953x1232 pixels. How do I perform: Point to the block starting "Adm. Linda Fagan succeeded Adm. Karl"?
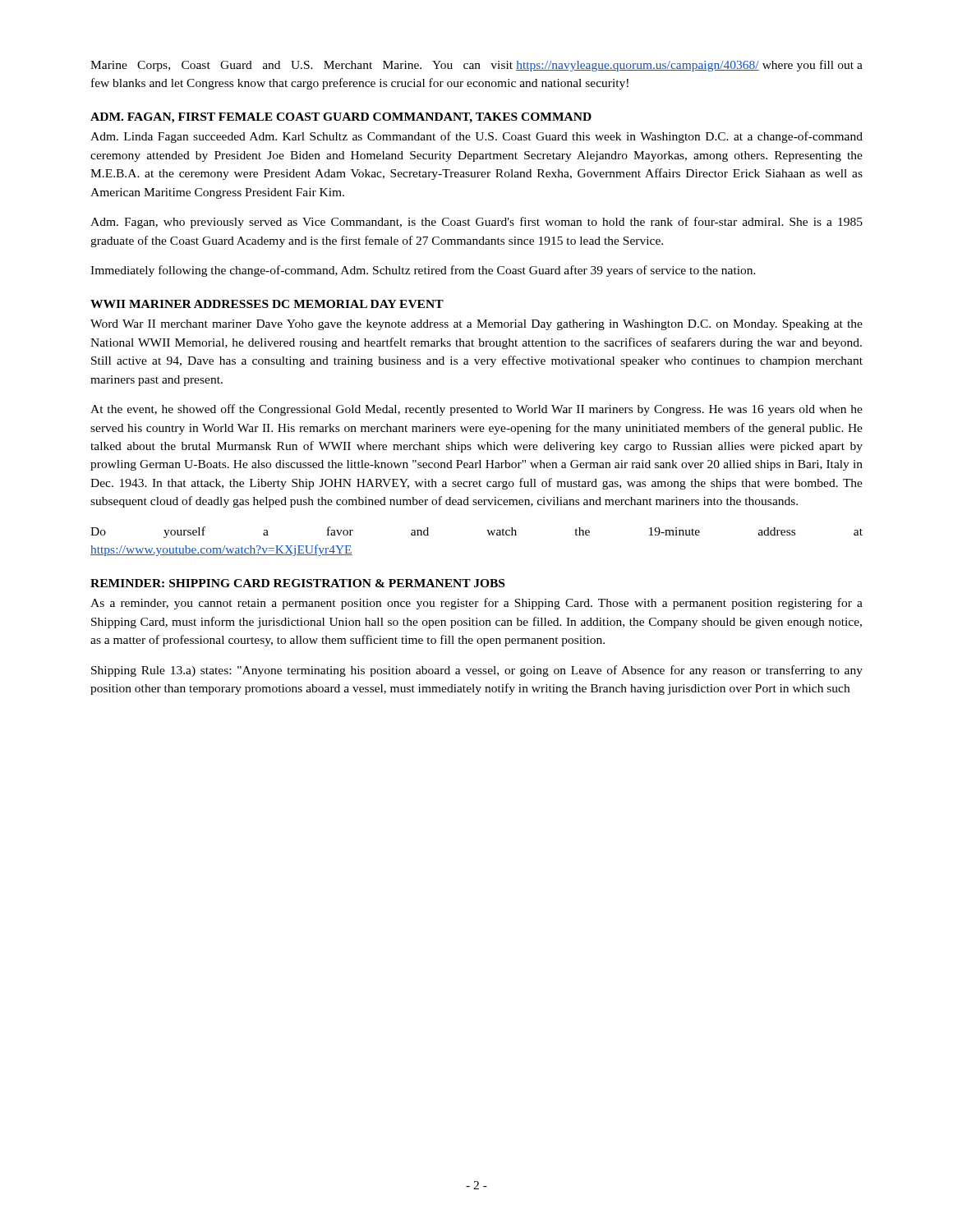click(476, 164)
